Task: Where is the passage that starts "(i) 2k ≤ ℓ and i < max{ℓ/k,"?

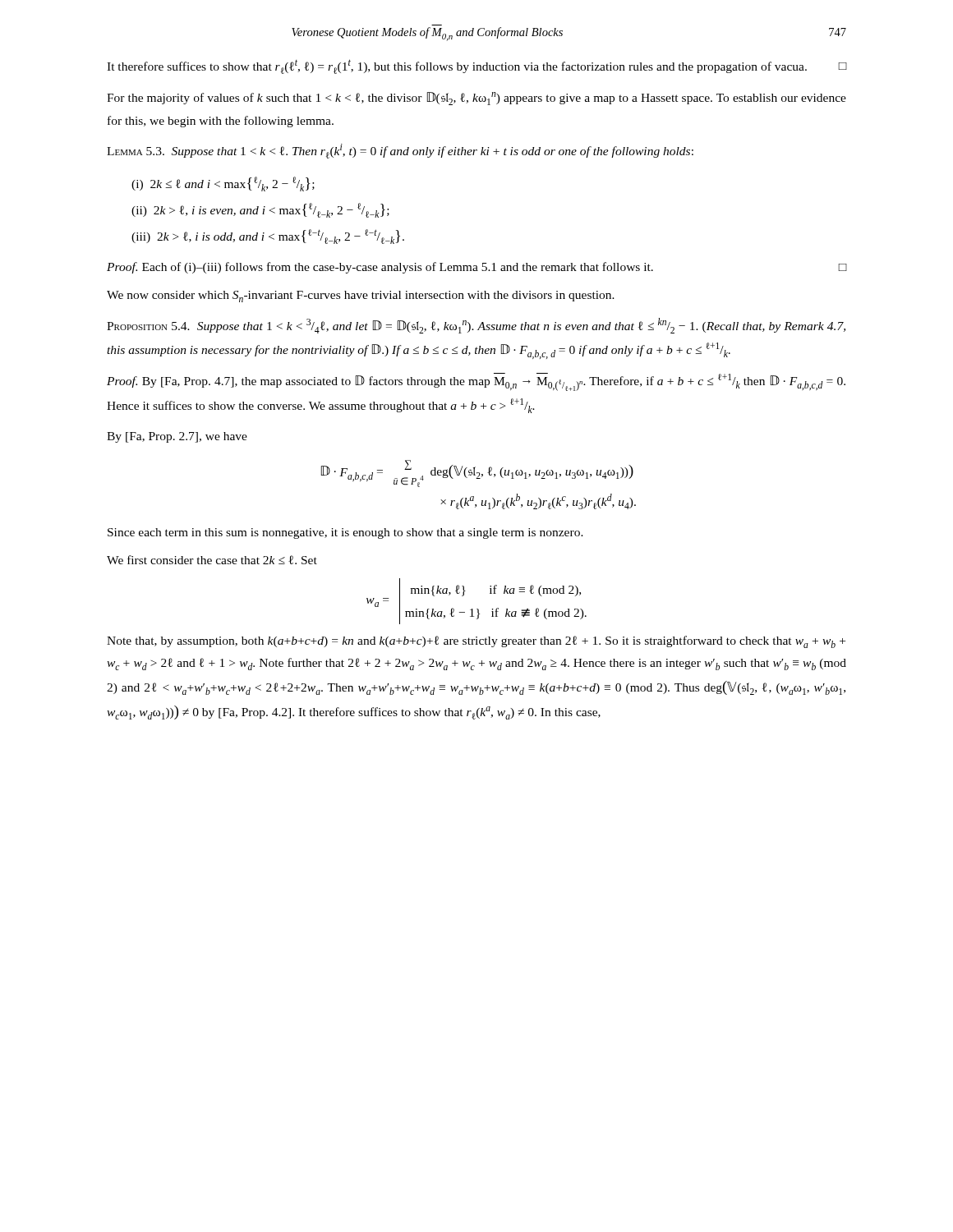Action: pyautogui.click(x=223, y=184)
